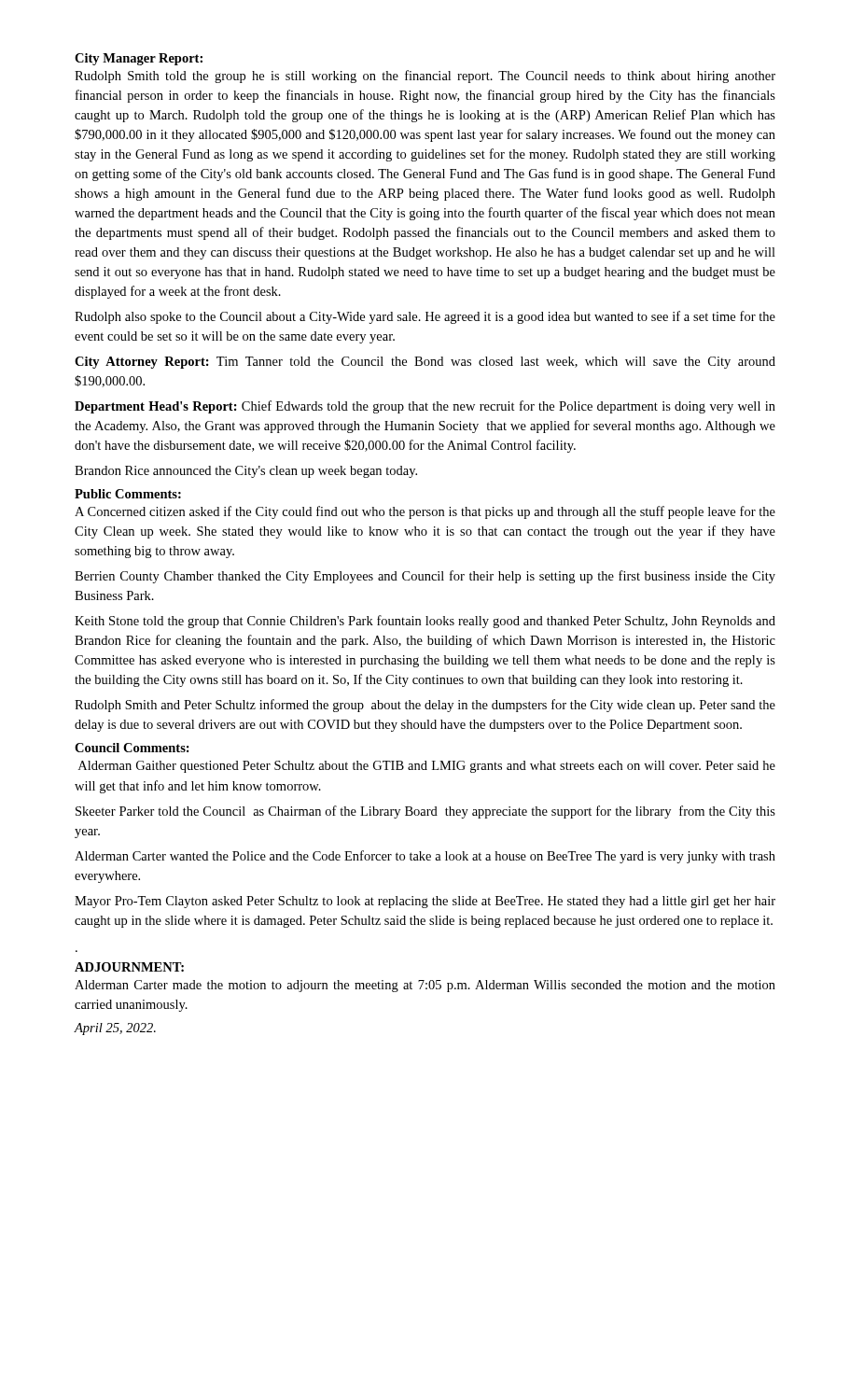Viewport: 850px width, 1400px height.
Task: Click on the text block containing "Rudolph Smith and Peter Schultz informed the"
Action: click(x=425, y=715)
